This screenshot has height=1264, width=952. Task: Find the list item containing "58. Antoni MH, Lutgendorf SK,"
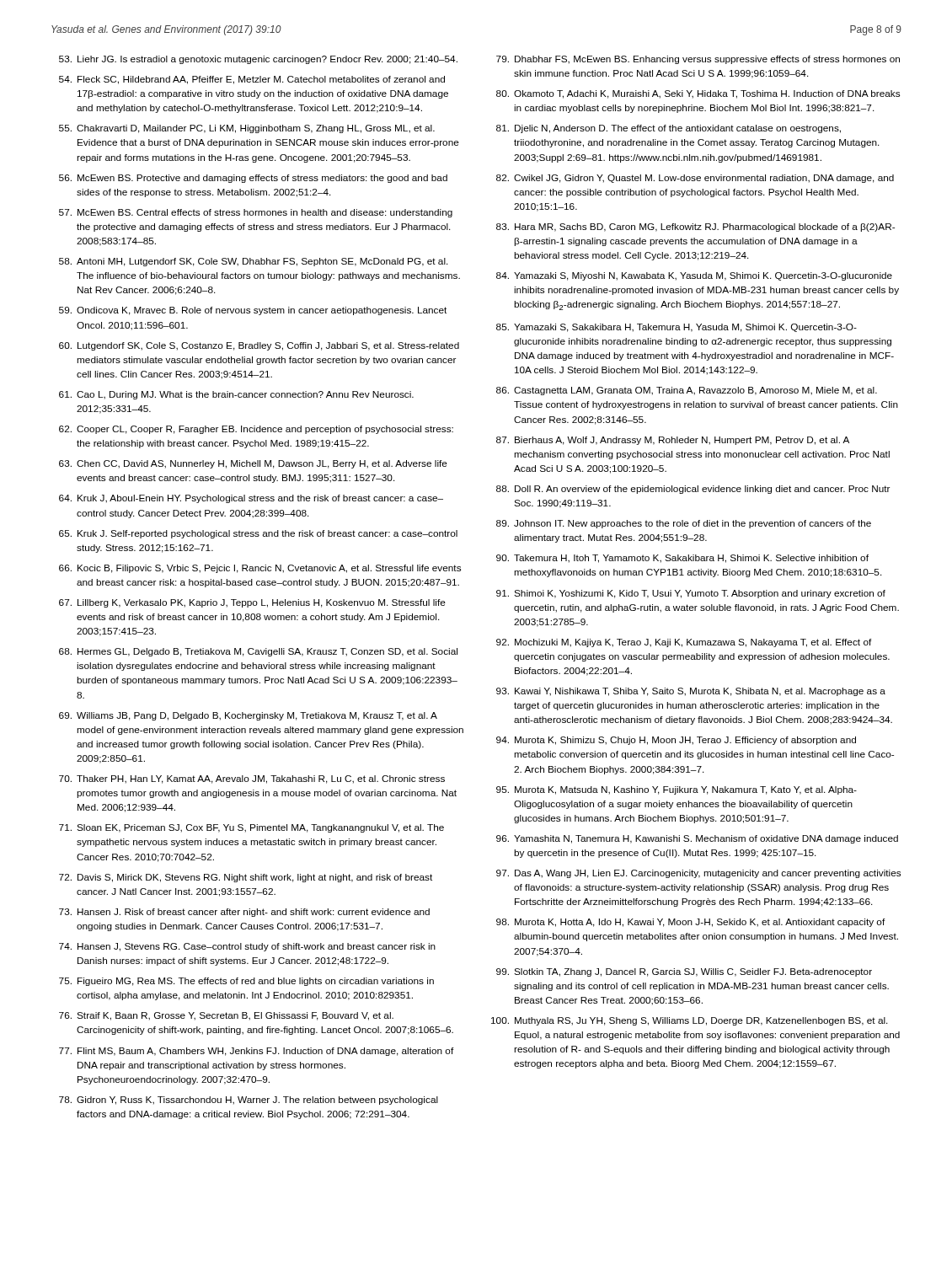257,276
